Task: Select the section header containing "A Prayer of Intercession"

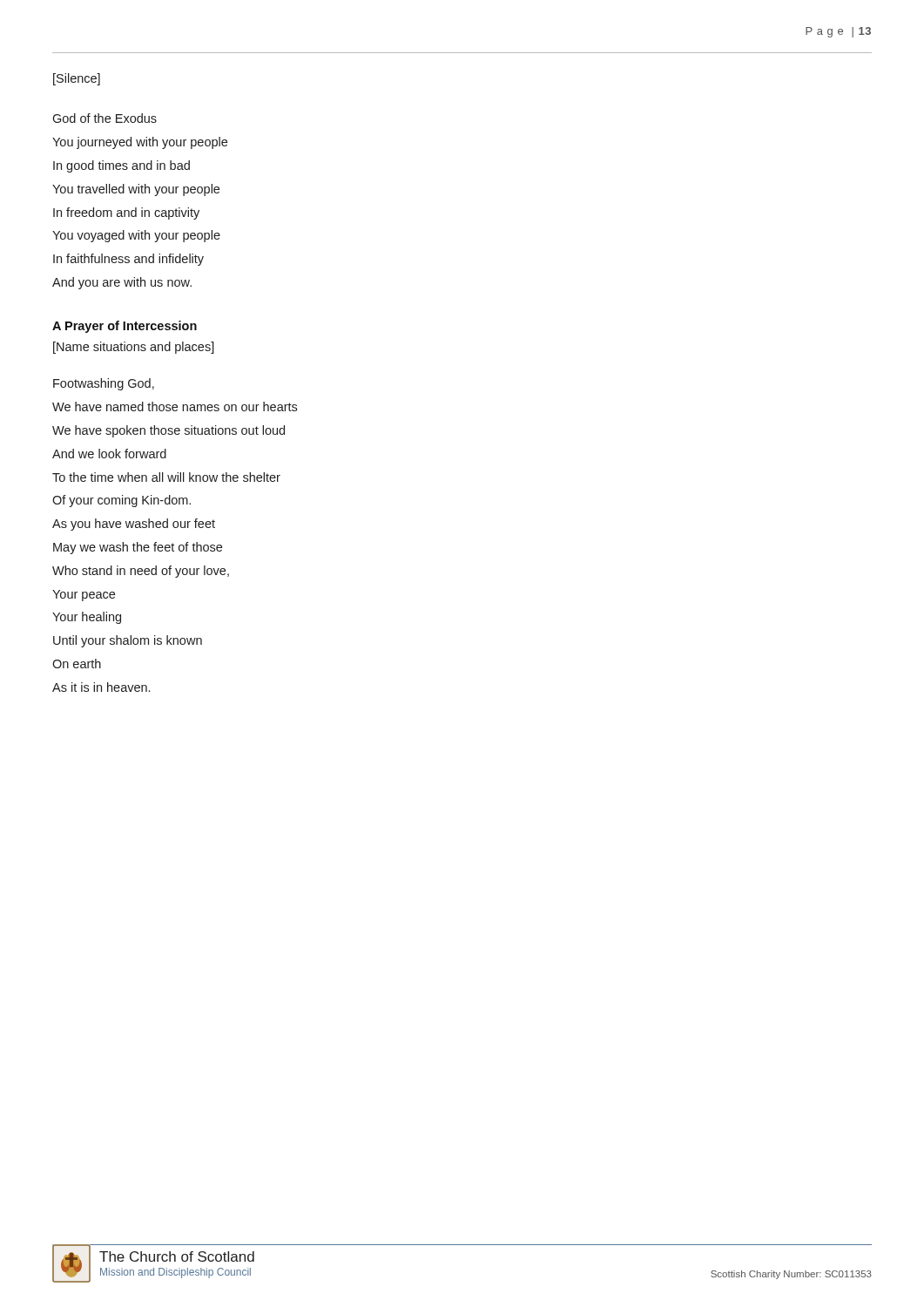Action: click(x=125, y=326)
